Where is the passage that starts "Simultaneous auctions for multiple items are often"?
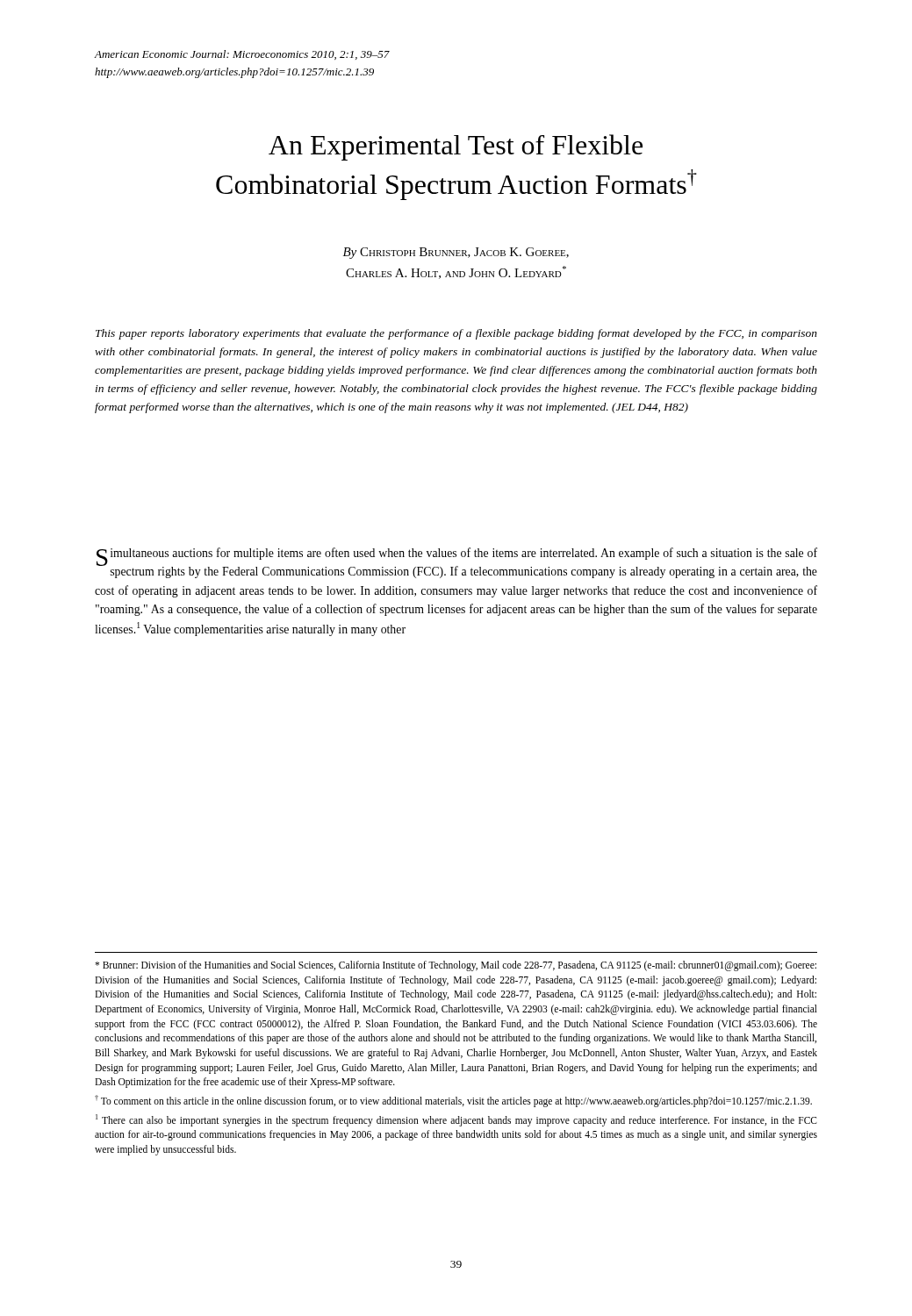The height and width of the screenshot is (1316, 912). [456, 591]
